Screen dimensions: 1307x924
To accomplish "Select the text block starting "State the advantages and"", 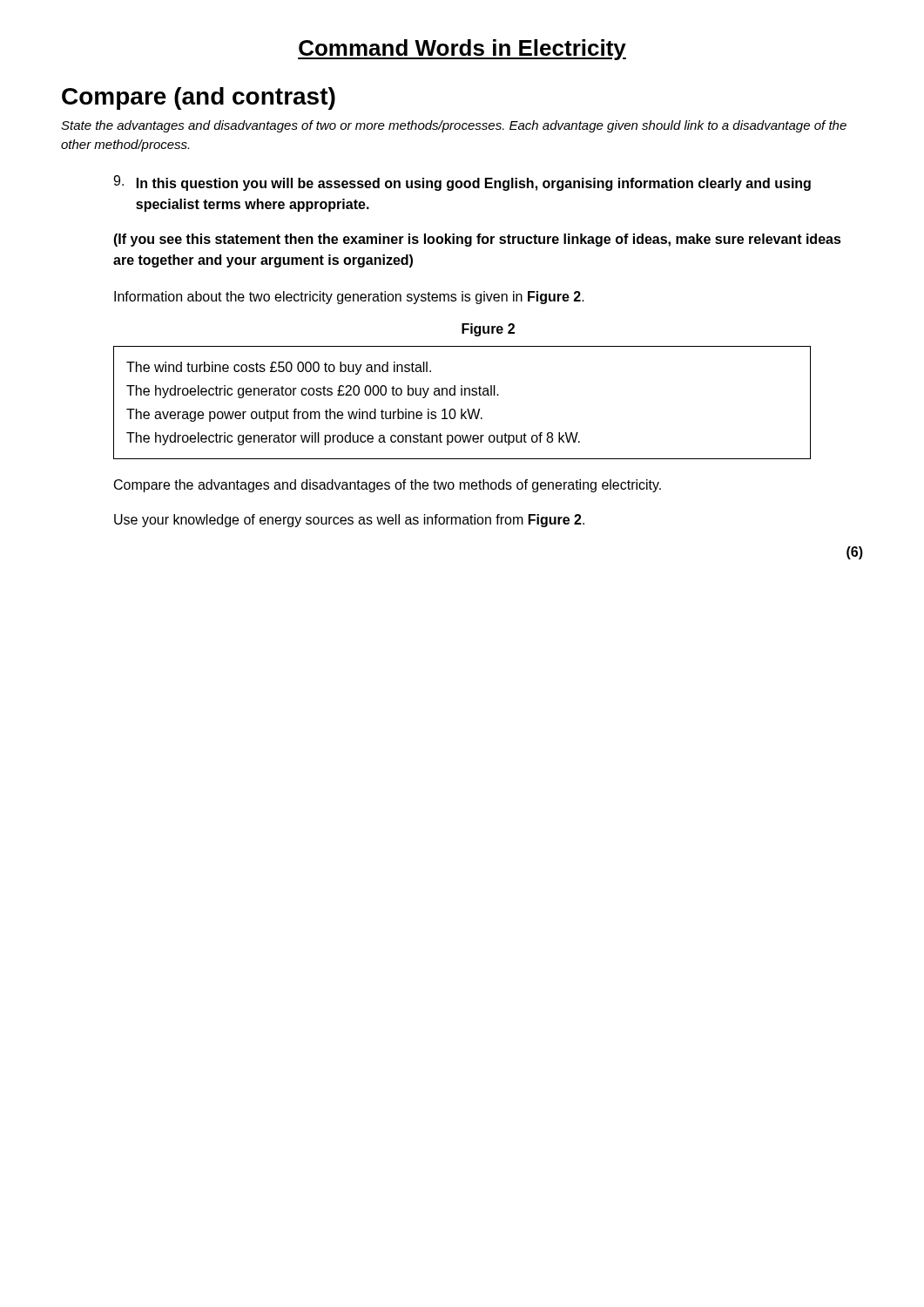I will pyautogui.click(x=454, y=134).
